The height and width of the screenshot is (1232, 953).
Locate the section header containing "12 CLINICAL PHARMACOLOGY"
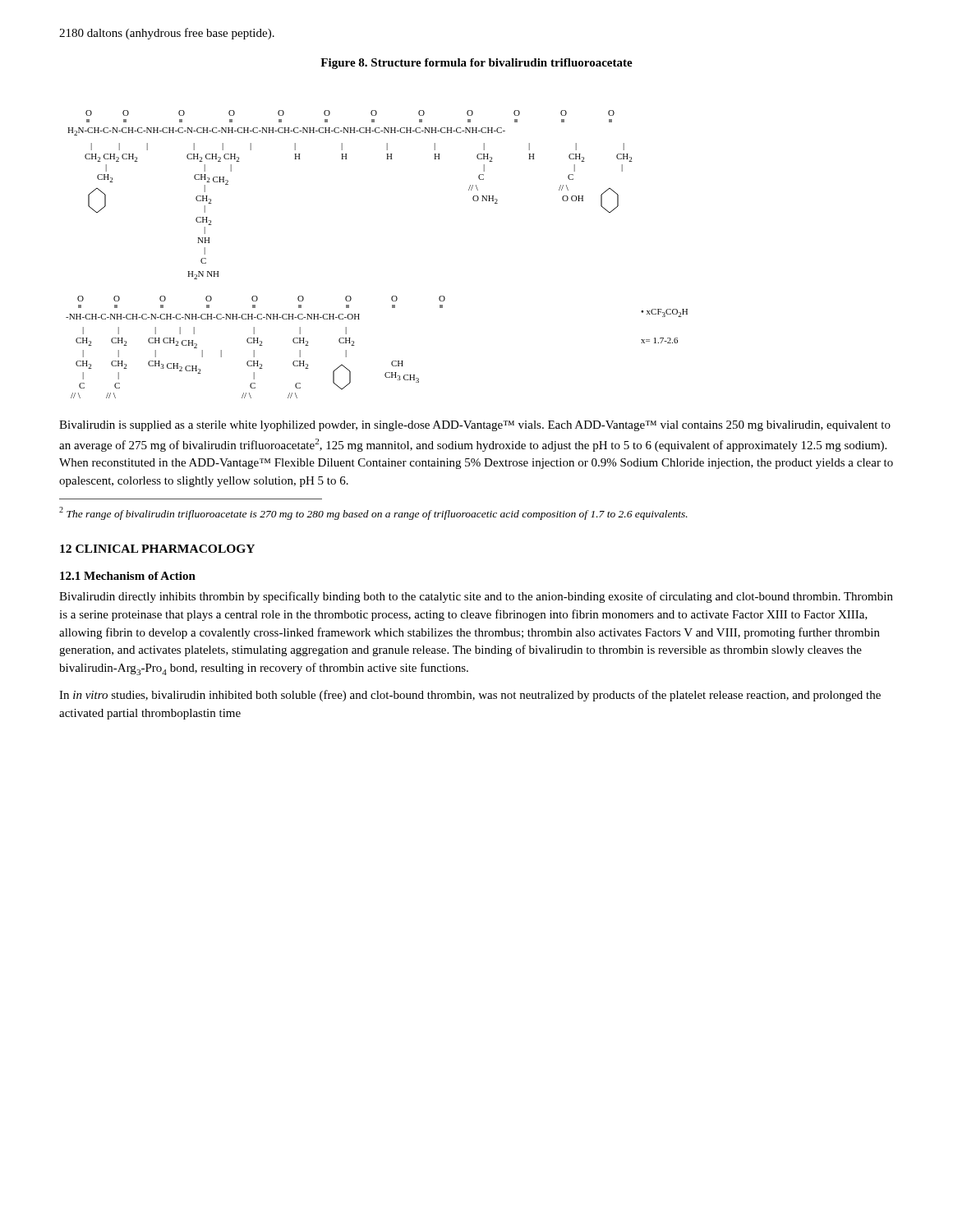pyautogui.click(x=157, y=548)
